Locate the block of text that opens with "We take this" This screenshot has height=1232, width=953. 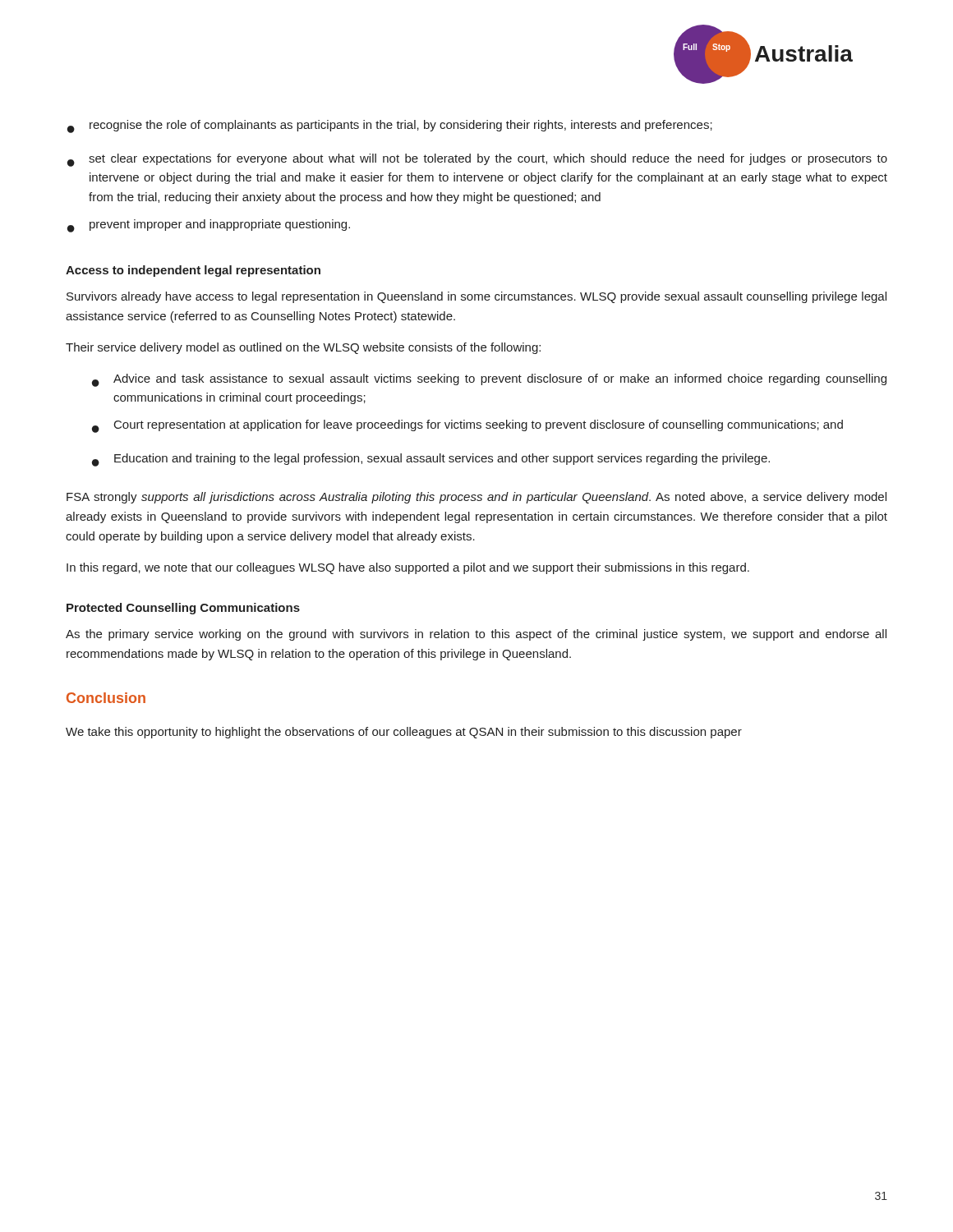(404, 732)
